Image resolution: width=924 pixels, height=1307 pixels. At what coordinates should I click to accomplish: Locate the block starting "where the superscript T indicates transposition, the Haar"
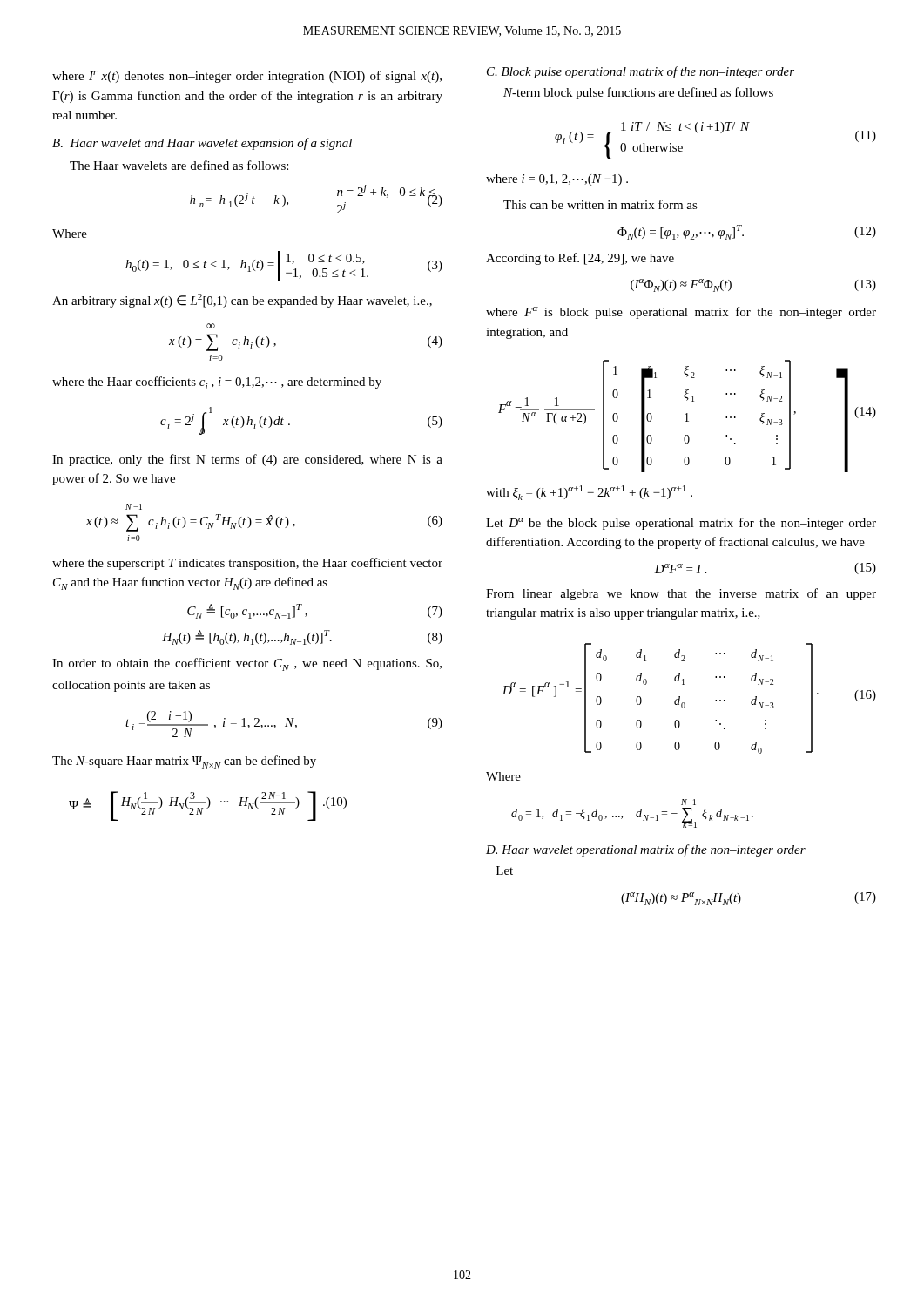click(x=247, y=574)
